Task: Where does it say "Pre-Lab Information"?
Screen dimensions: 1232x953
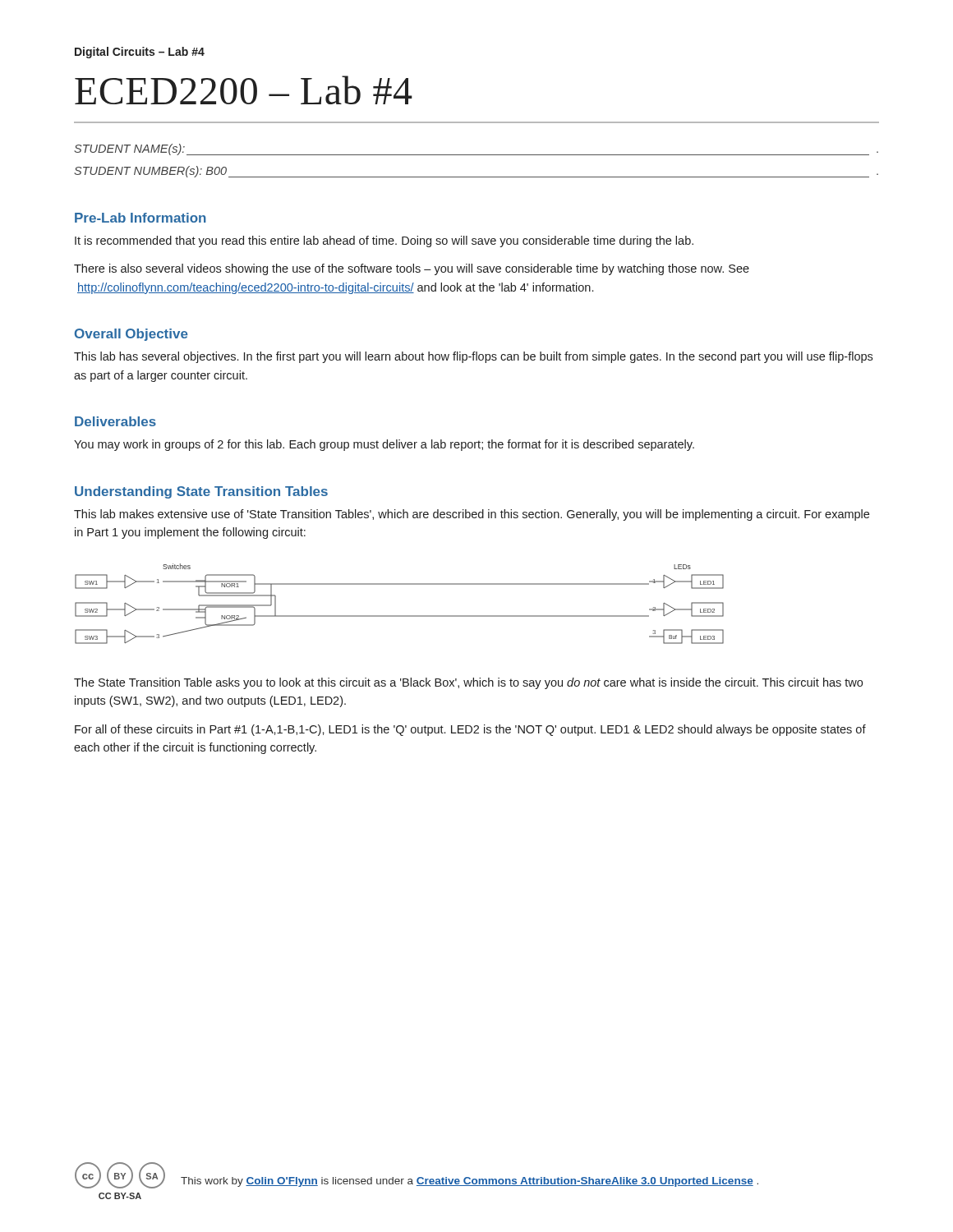Action: tap(140, 218)
